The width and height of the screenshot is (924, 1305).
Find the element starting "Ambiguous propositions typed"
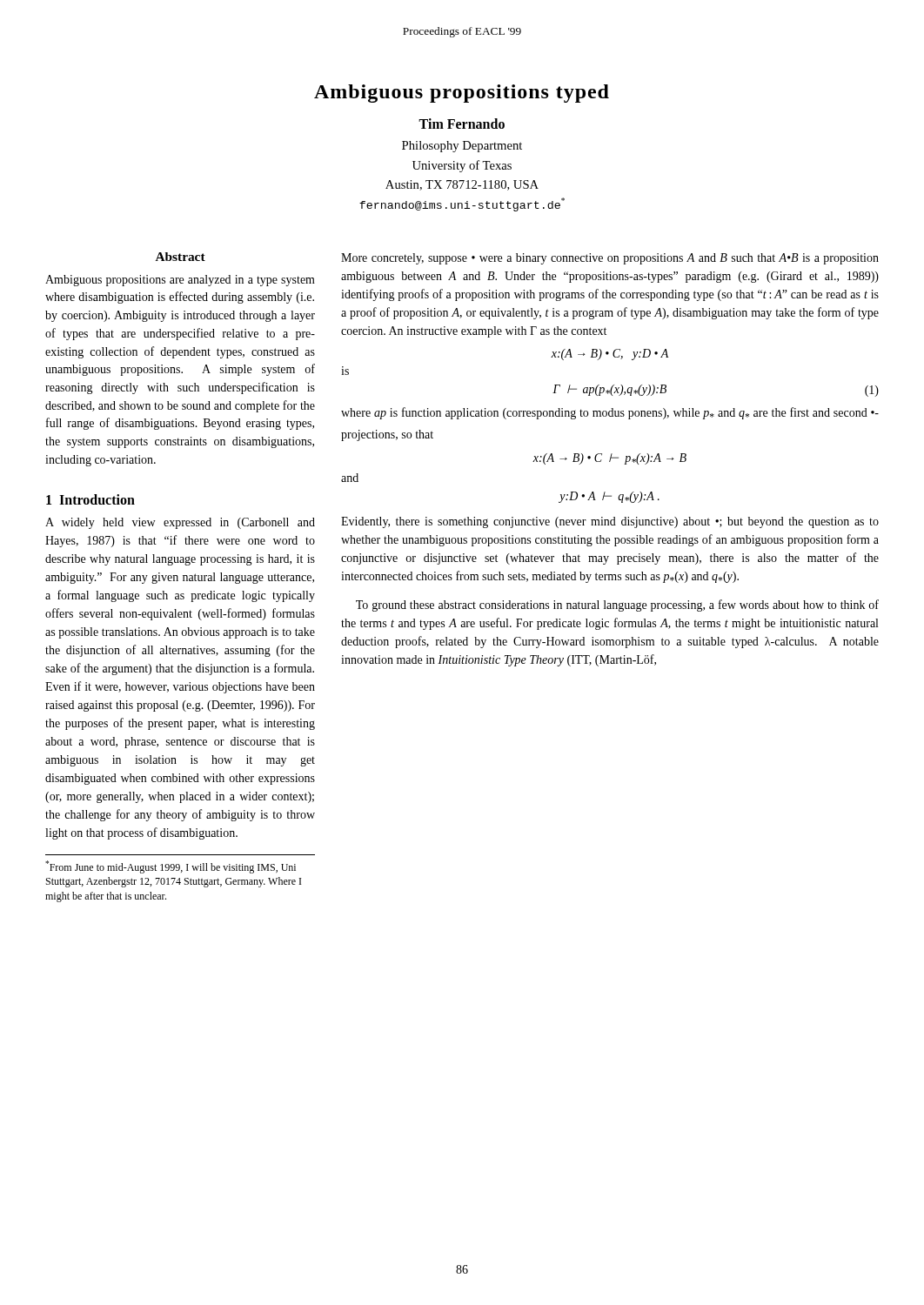pos(462,92)
